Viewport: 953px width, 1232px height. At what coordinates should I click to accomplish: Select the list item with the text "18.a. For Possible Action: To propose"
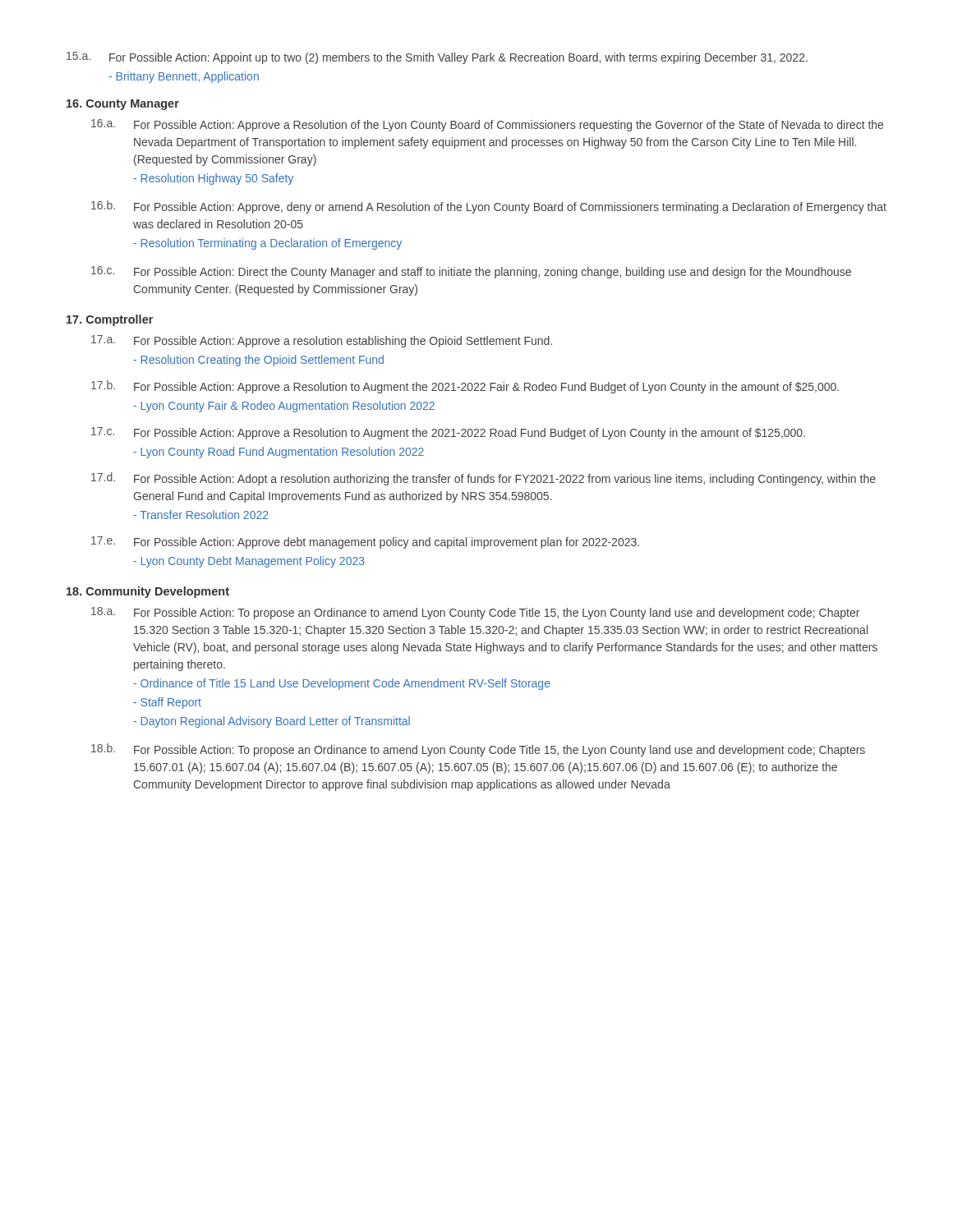click(475, 613)
